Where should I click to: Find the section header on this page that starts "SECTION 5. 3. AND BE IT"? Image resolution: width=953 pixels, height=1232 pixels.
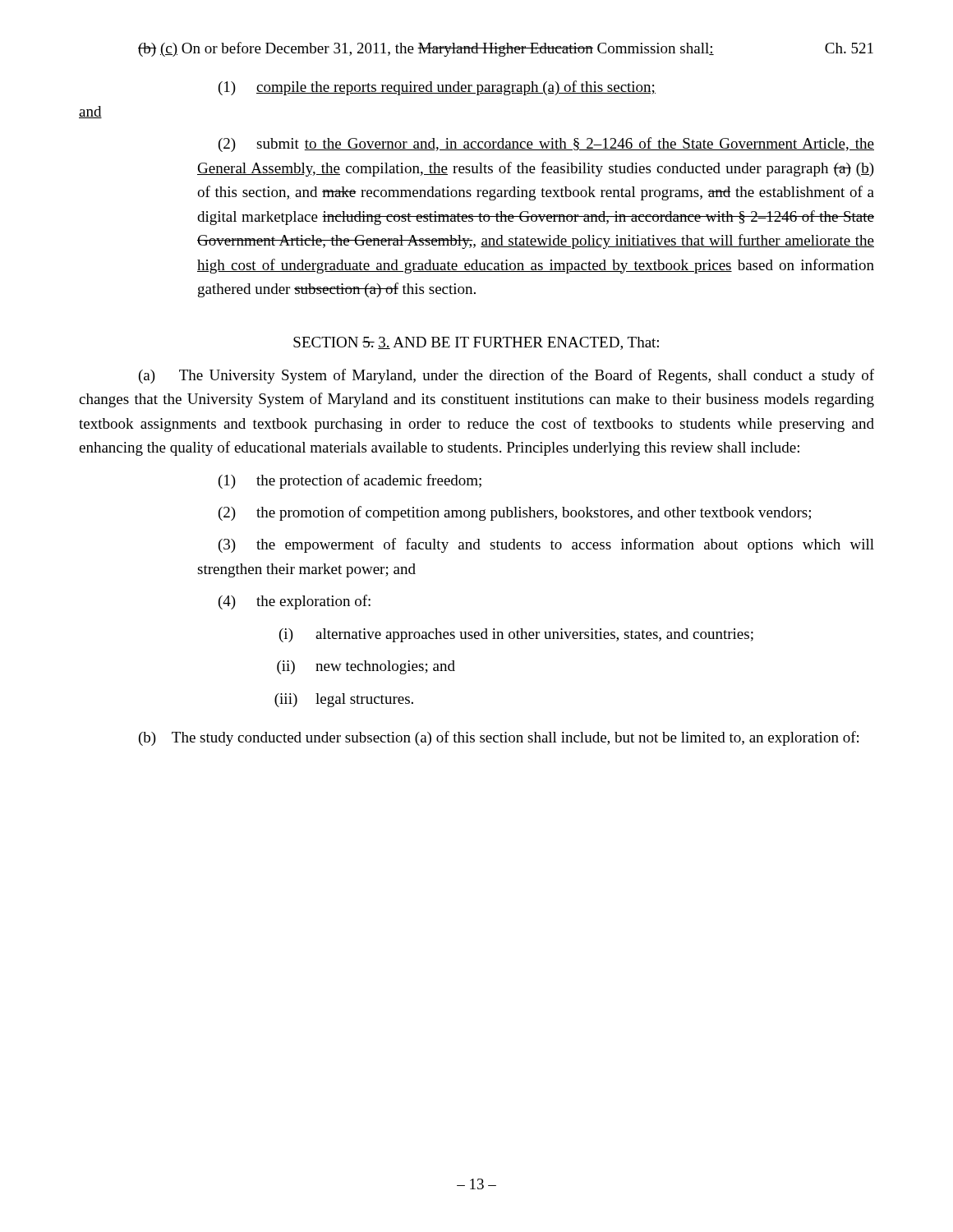click(x=476, y=342)
